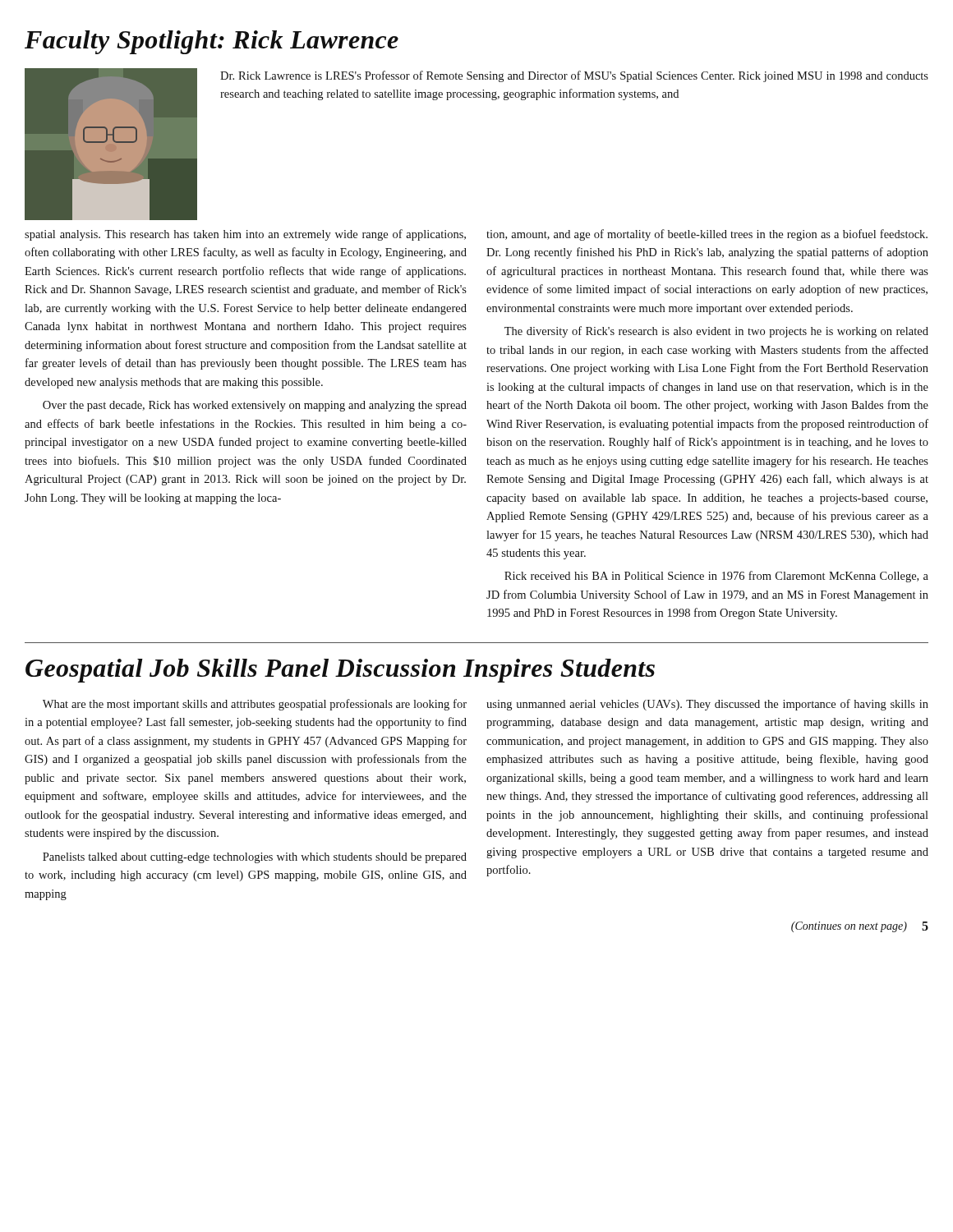953x1232 pixels.
Task: Point to the region starting "Faculty Spotlight: Rick Lawrence"
Action: click(x=212, y=39)
